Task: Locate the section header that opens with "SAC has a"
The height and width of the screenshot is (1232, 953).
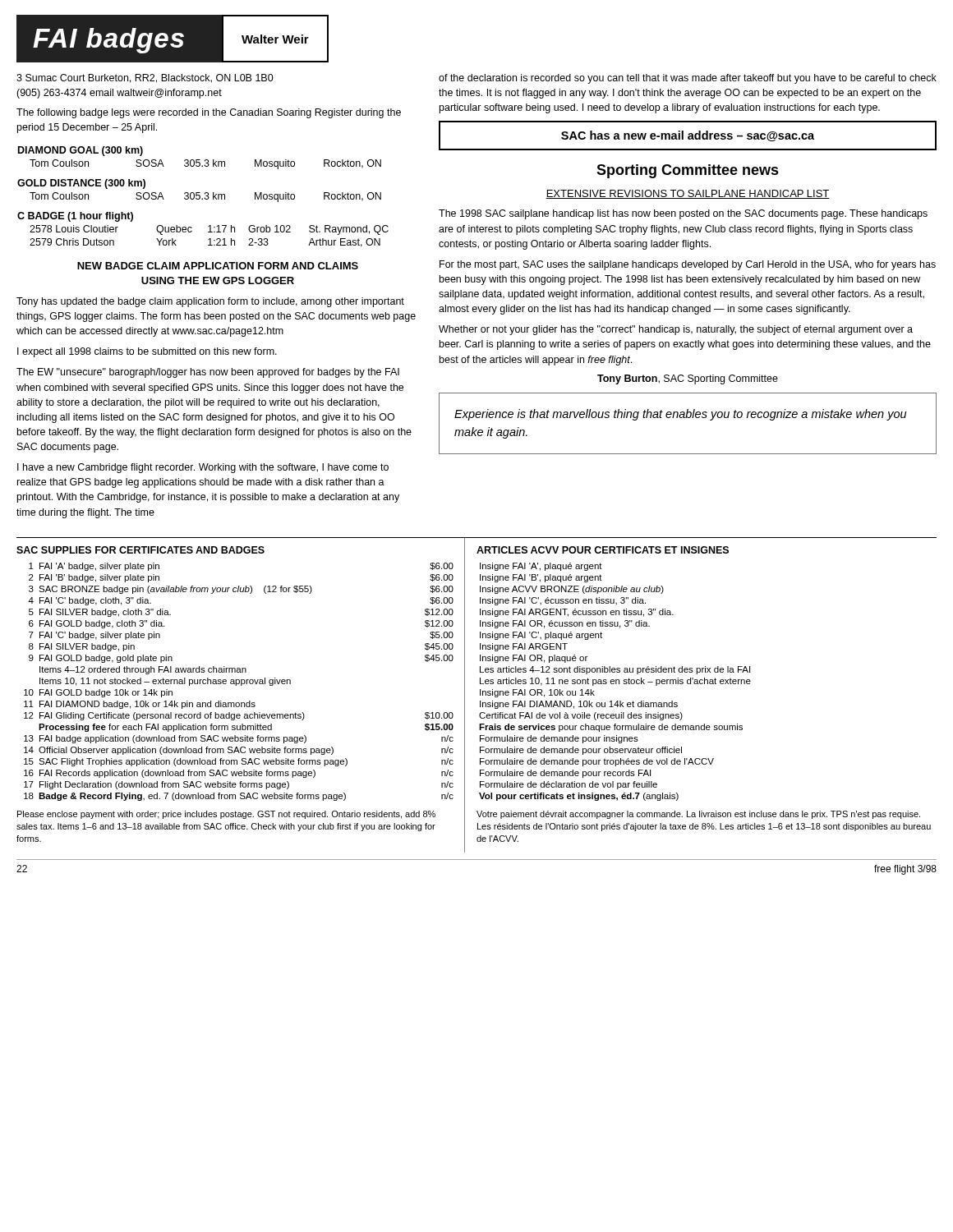Action: pos(688,136)
